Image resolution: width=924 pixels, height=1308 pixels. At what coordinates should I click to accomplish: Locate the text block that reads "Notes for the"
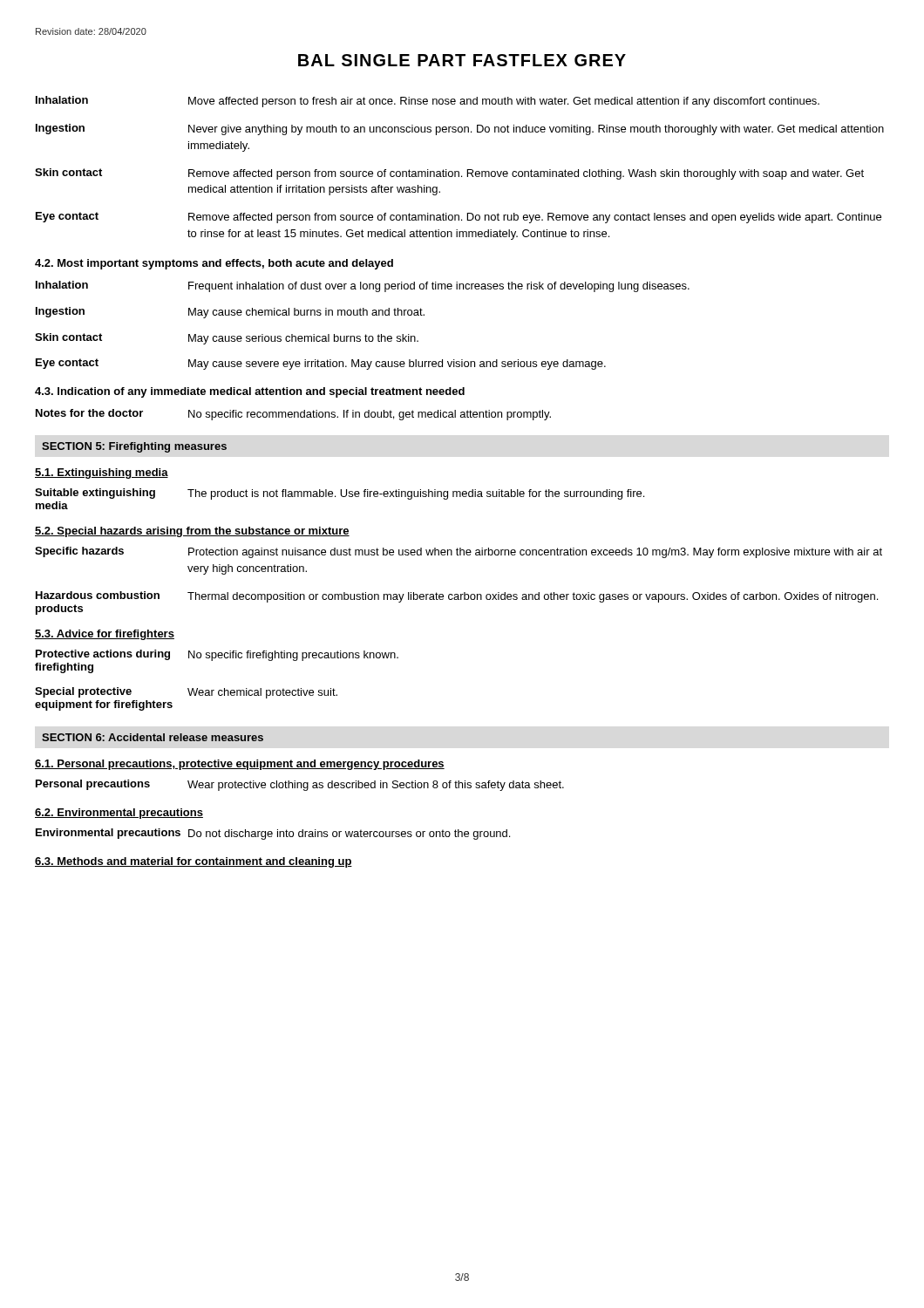(462, 415)
